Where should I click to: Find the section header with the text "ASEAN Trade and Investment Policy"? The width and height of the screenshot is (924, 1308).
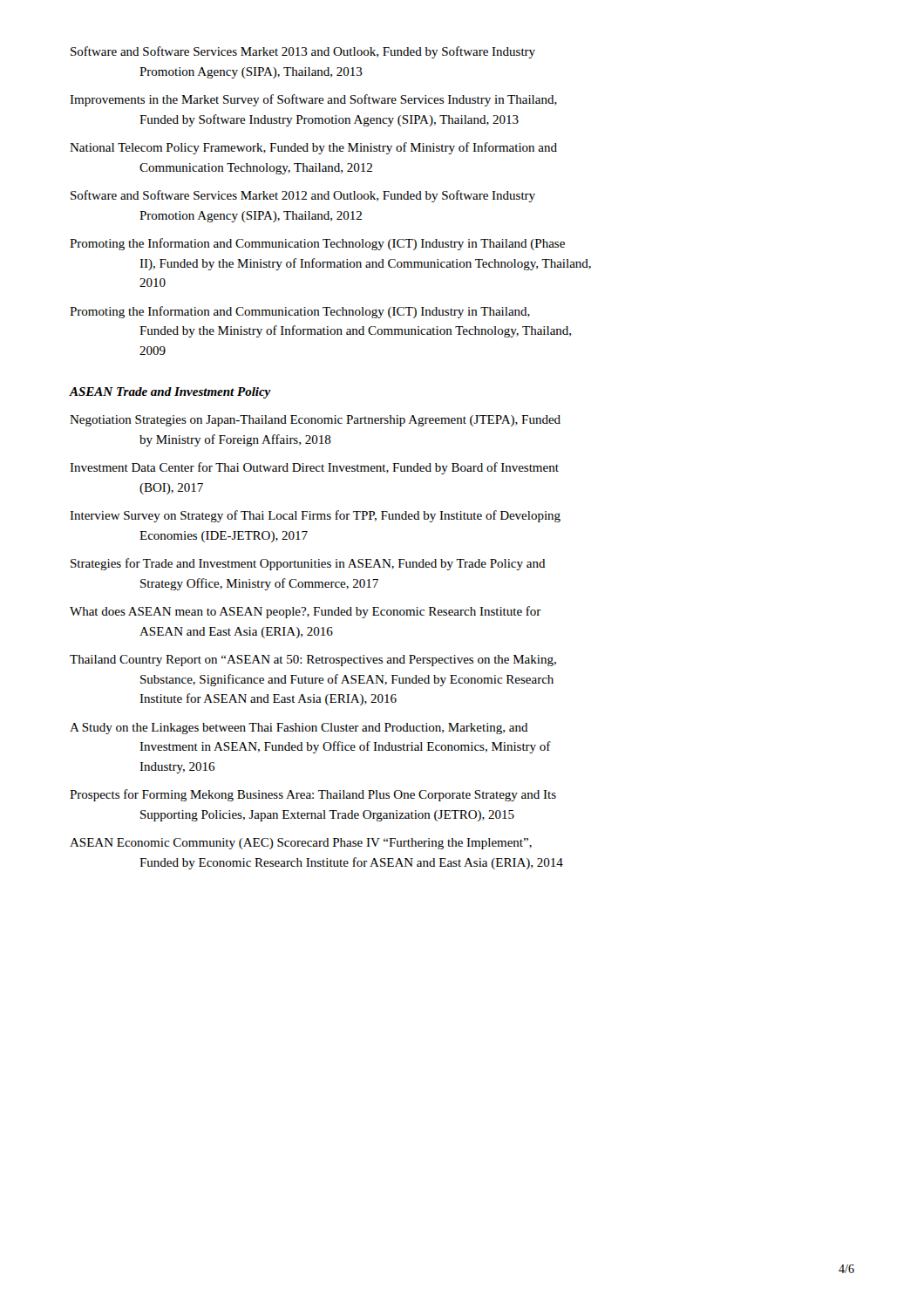170,392
